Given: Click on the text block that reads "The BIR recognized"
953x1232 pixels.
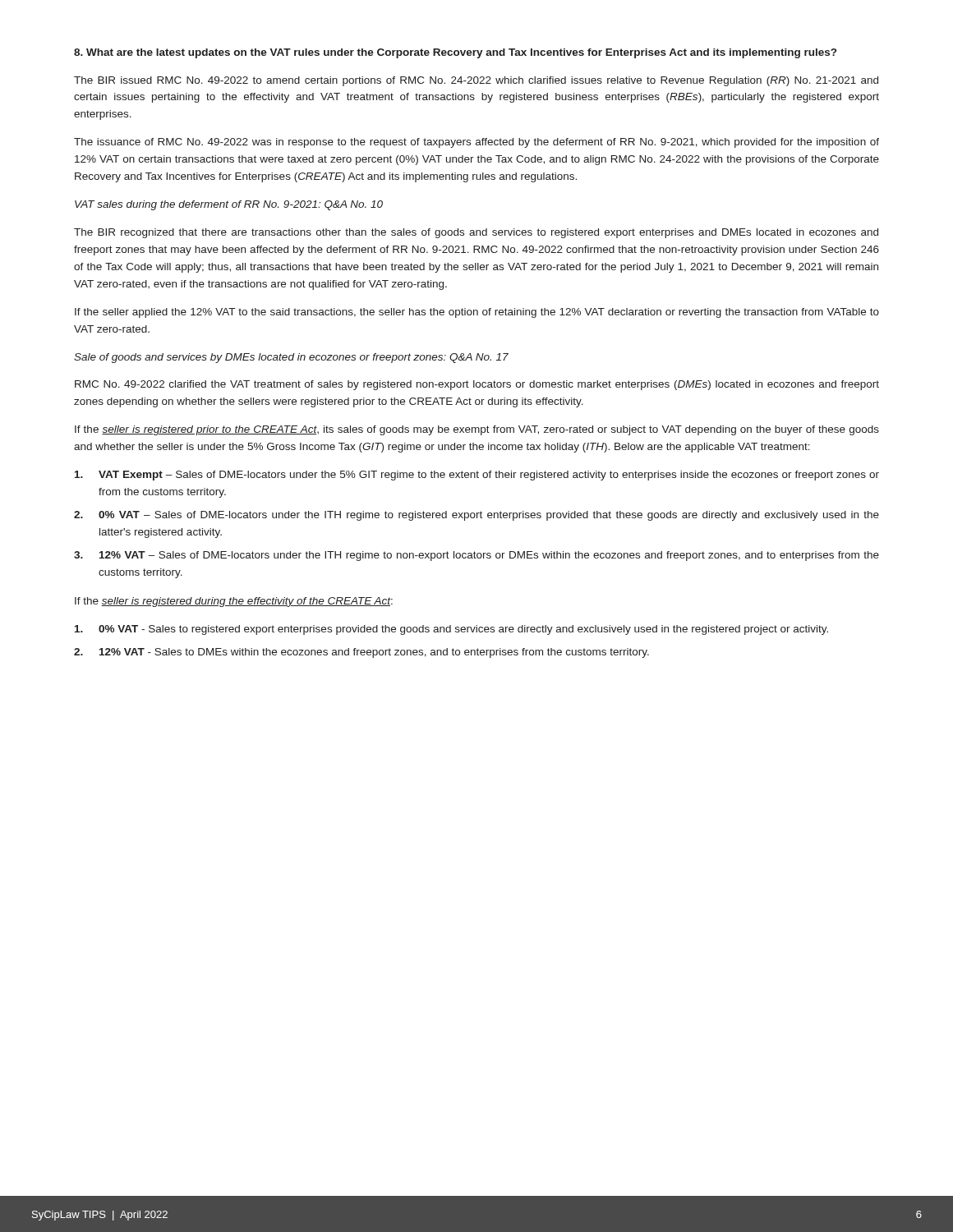Looking at the screenshot, I should click(476, 258).
